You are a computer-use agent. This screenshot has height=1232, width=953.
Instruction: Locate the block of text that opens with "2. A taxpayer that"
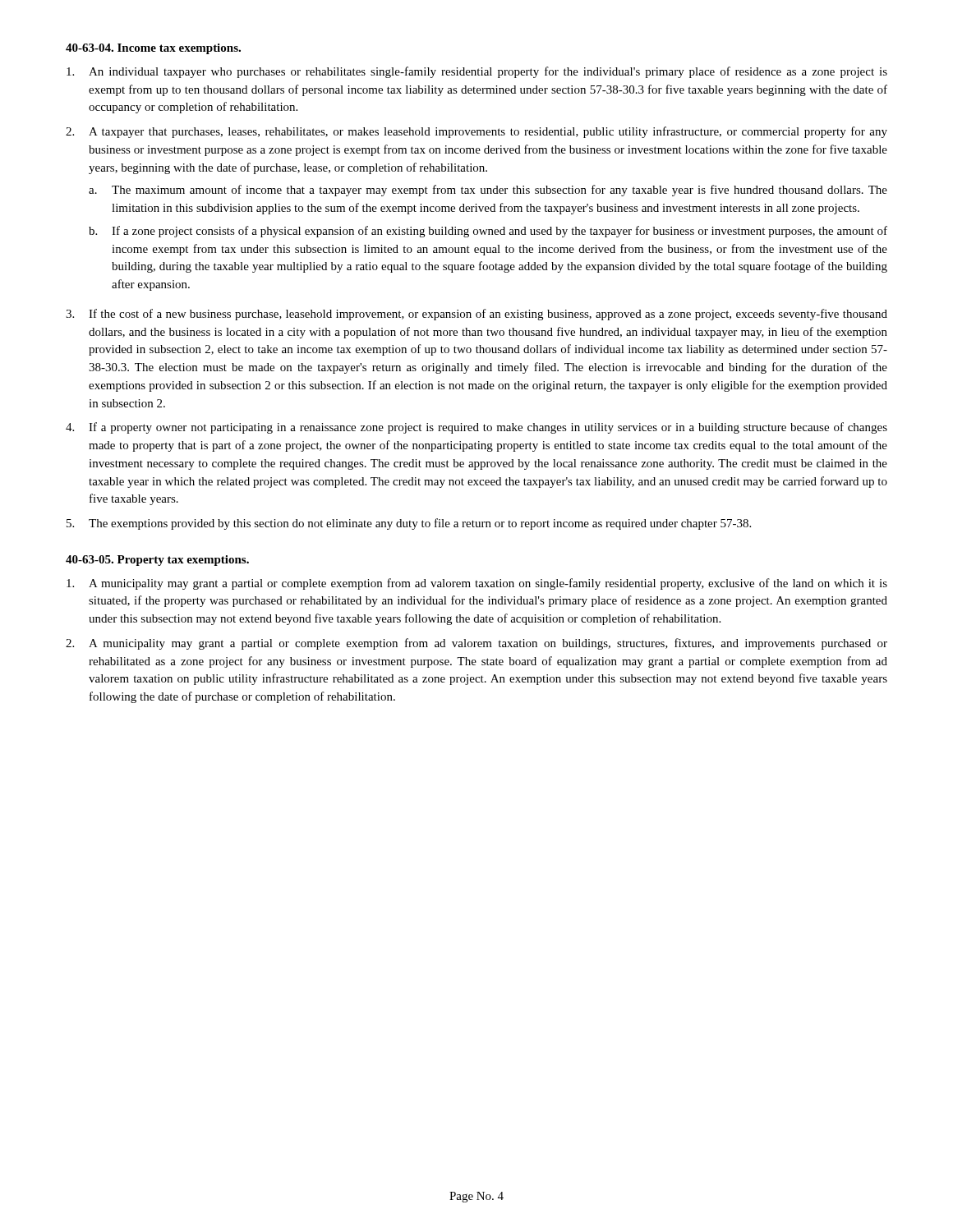[476, 211]
